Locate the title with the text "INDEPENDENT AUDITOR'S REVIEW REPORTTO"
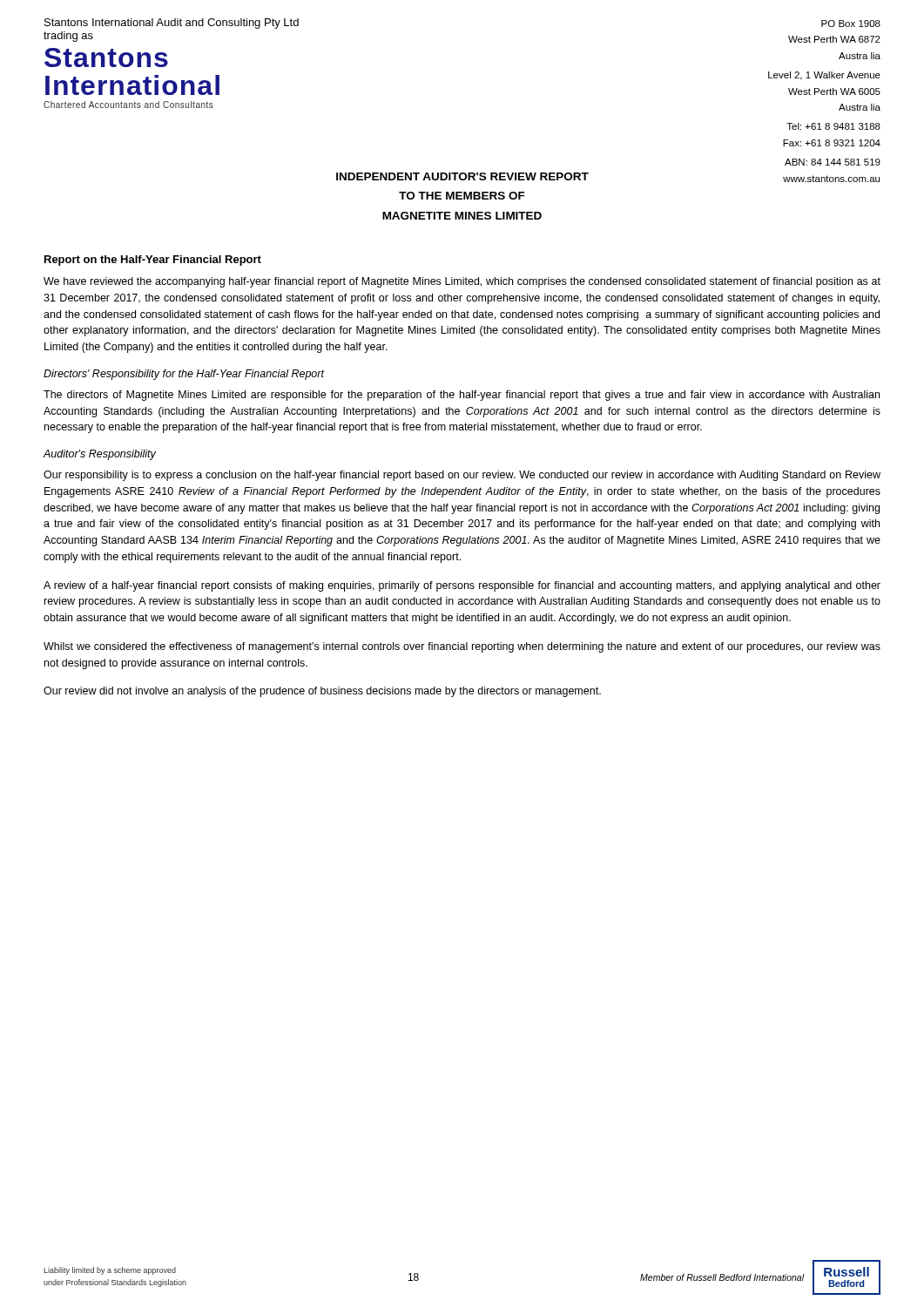Viewport: 924px width, 1307px height. pos(462,196)
